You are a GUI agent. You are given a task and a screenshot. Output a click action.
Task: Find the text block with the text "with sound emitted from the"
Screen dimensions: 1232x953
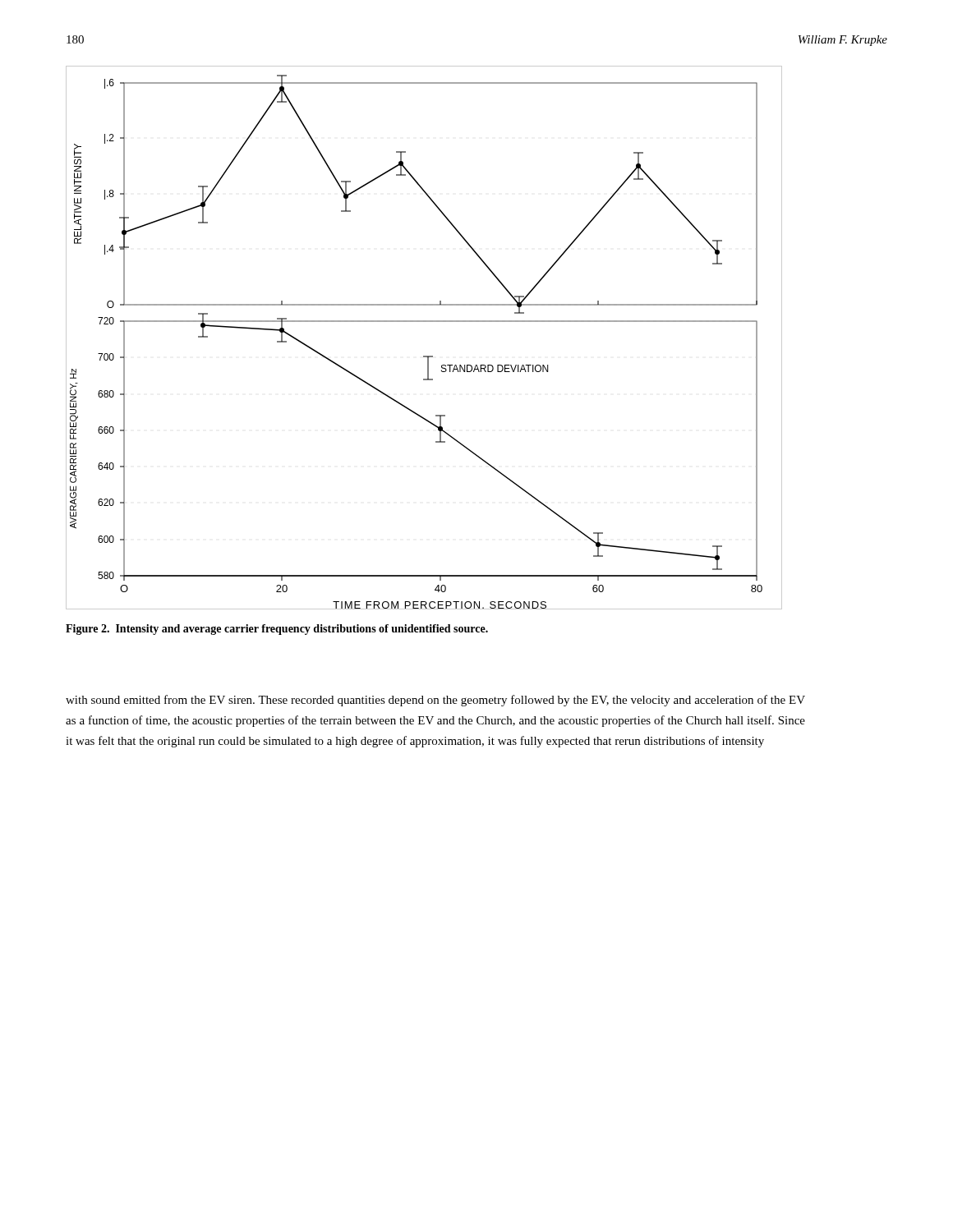click(435, 720)
